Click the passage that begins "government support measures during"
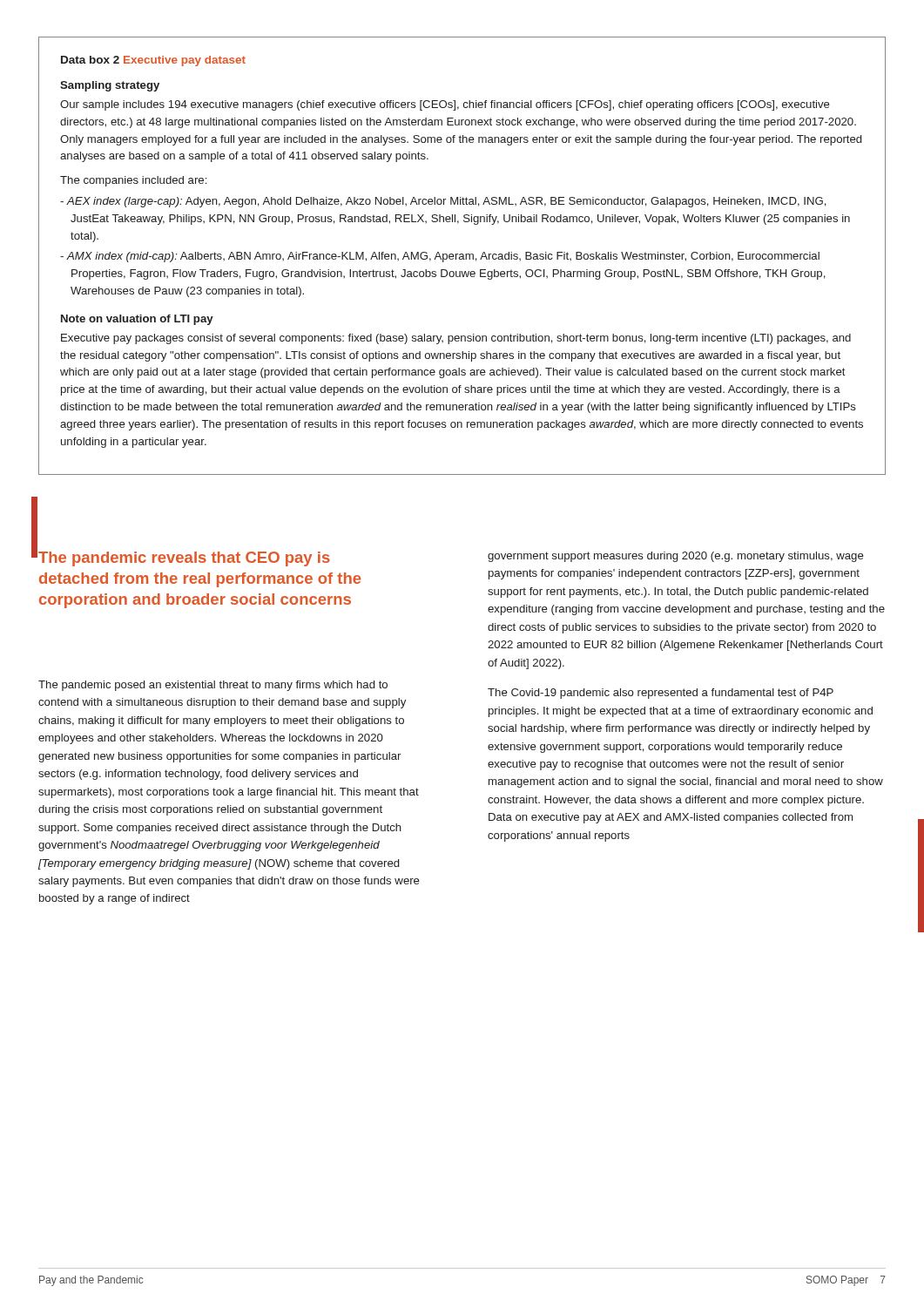The image size is (924, 1307). (687, 610)
